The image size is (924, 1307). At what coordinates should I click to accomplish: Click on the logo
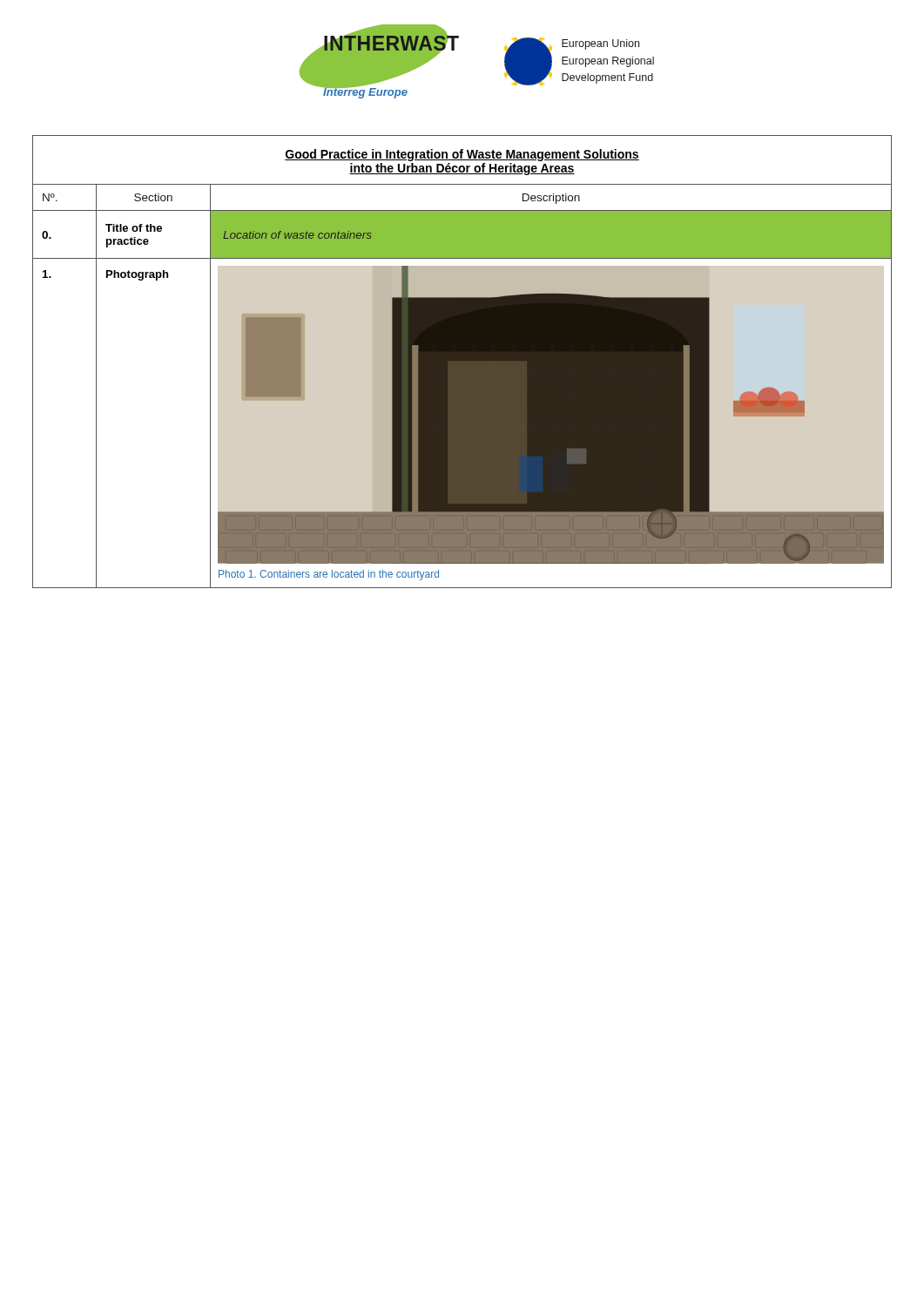coord(462,61)
